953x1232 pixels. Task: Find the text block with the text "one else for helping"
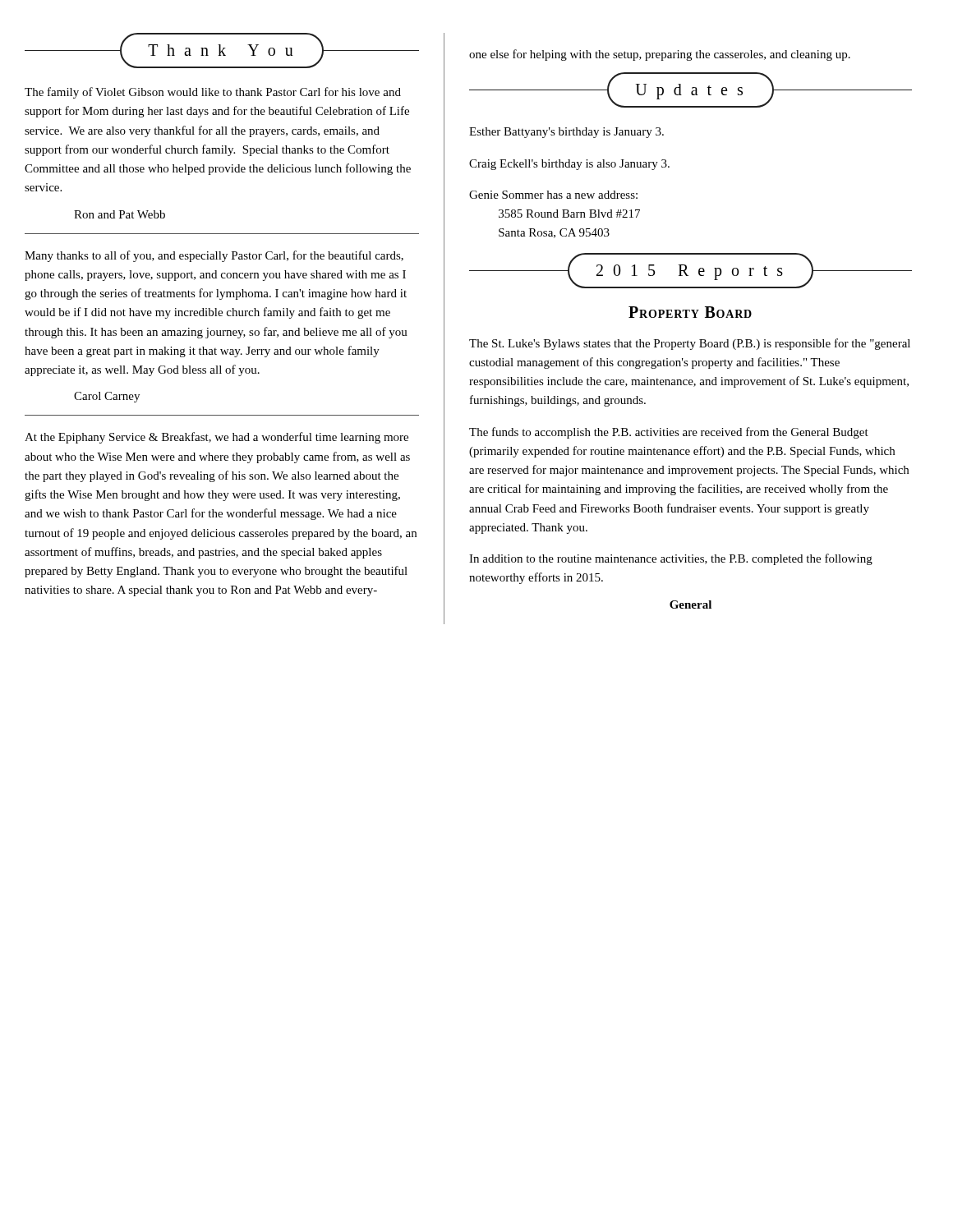tap(690, 55)
